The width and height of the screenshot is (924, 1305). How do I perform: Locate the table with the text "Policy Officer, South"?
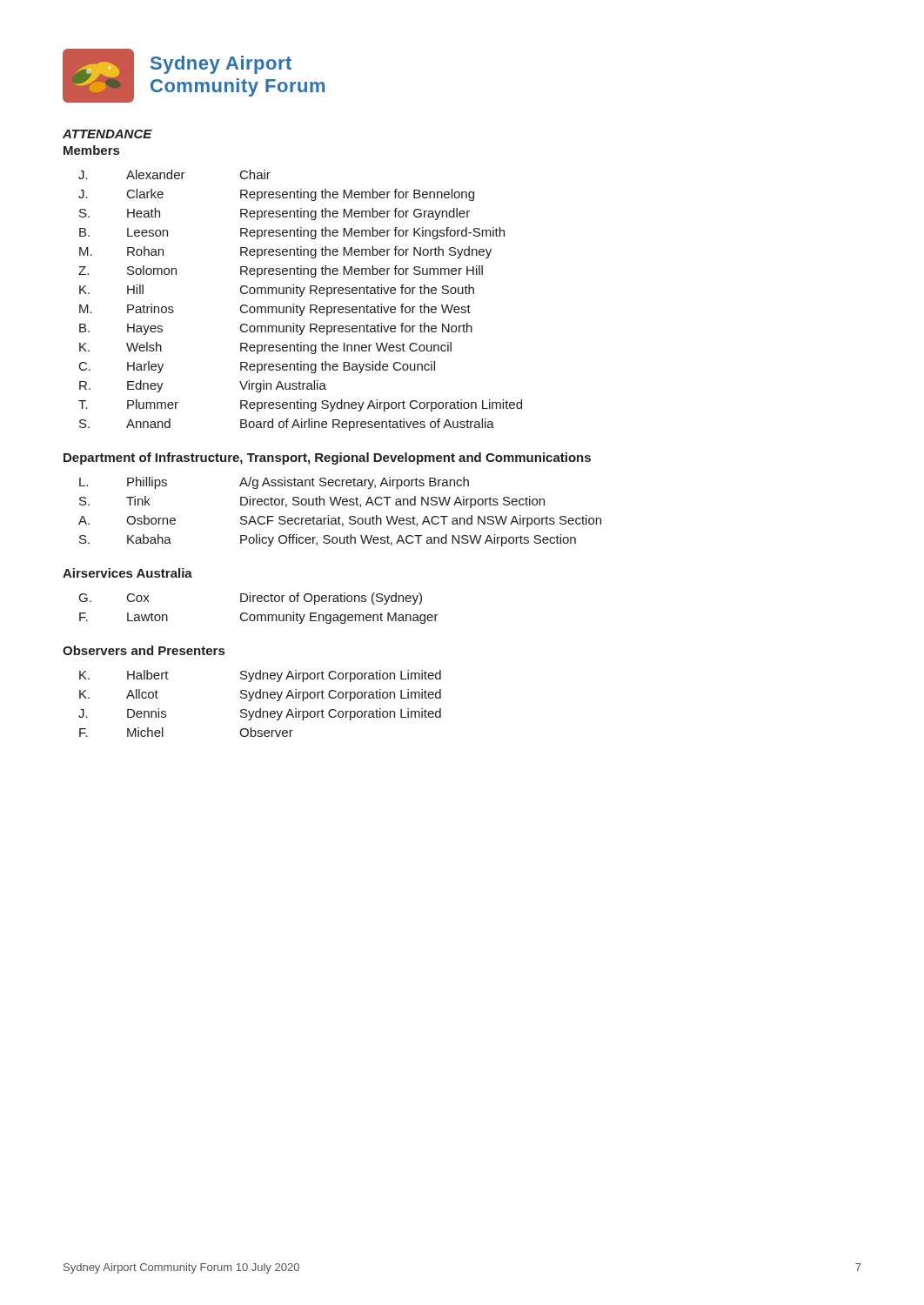[462, 510]
